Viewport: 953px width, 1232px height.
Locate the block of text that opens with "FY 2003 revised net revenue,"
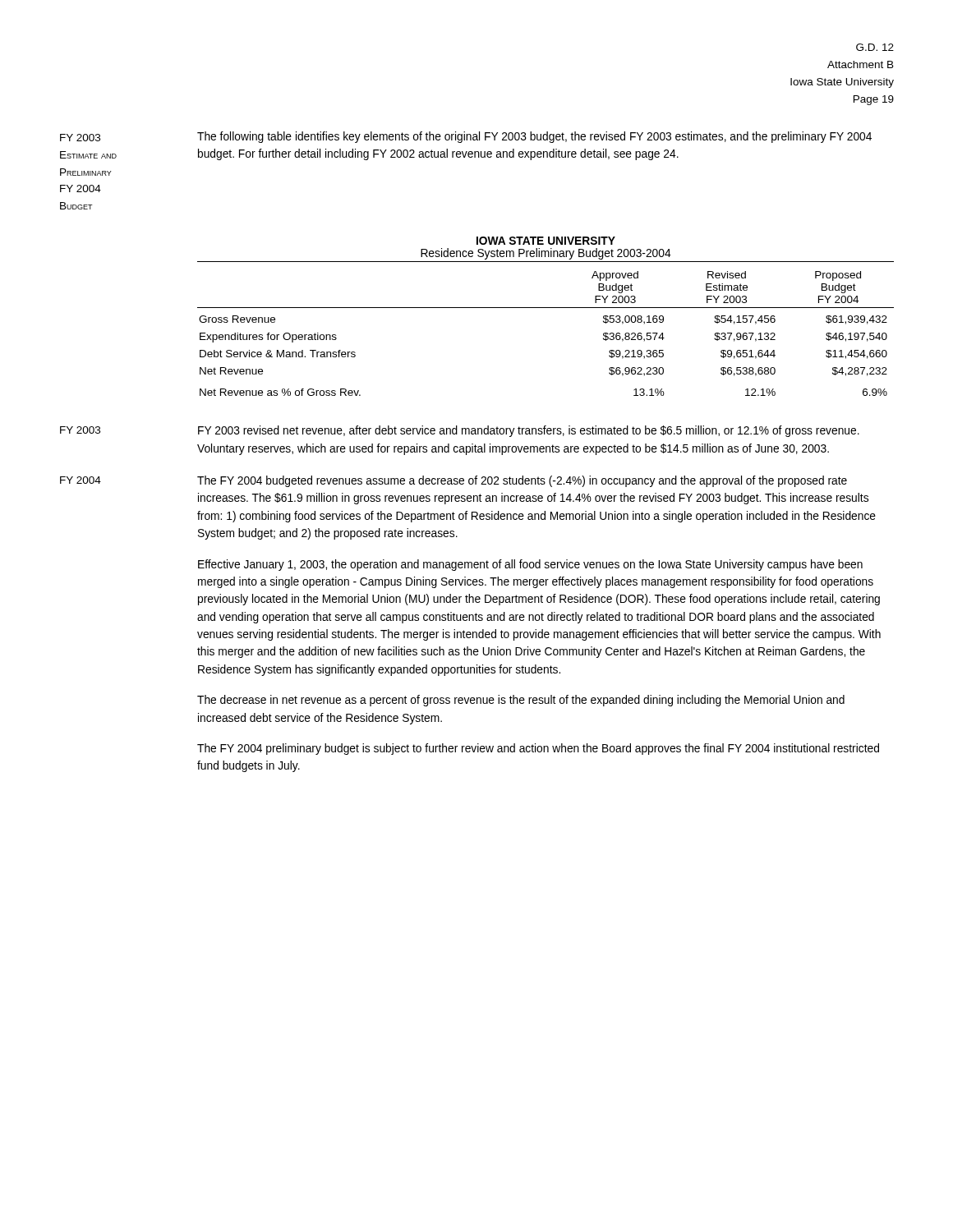tap(528, 440)
